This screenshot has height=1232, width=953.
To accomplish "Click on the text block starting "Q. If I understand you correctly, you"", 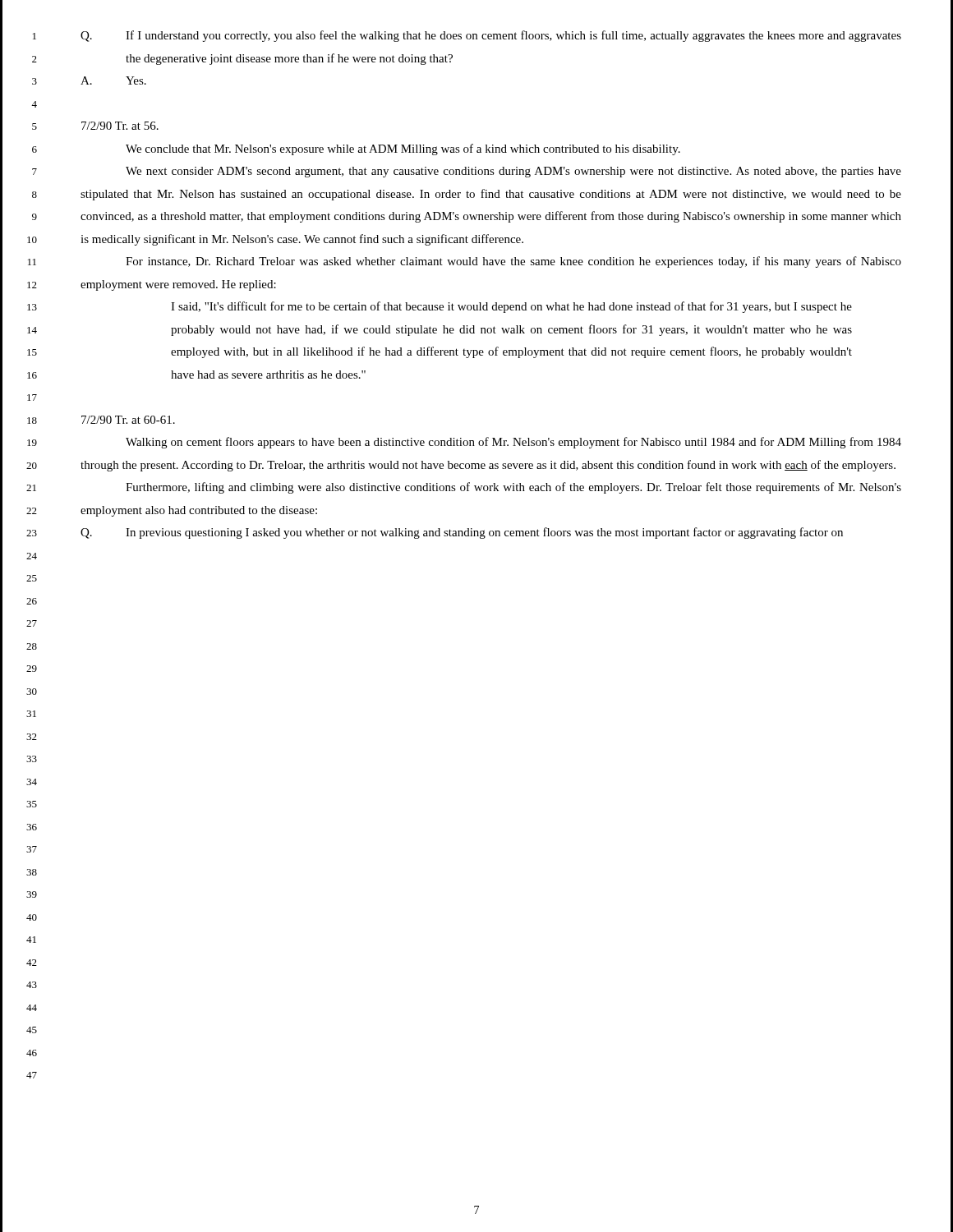I will pyautogui.click(x=491, y=47).
